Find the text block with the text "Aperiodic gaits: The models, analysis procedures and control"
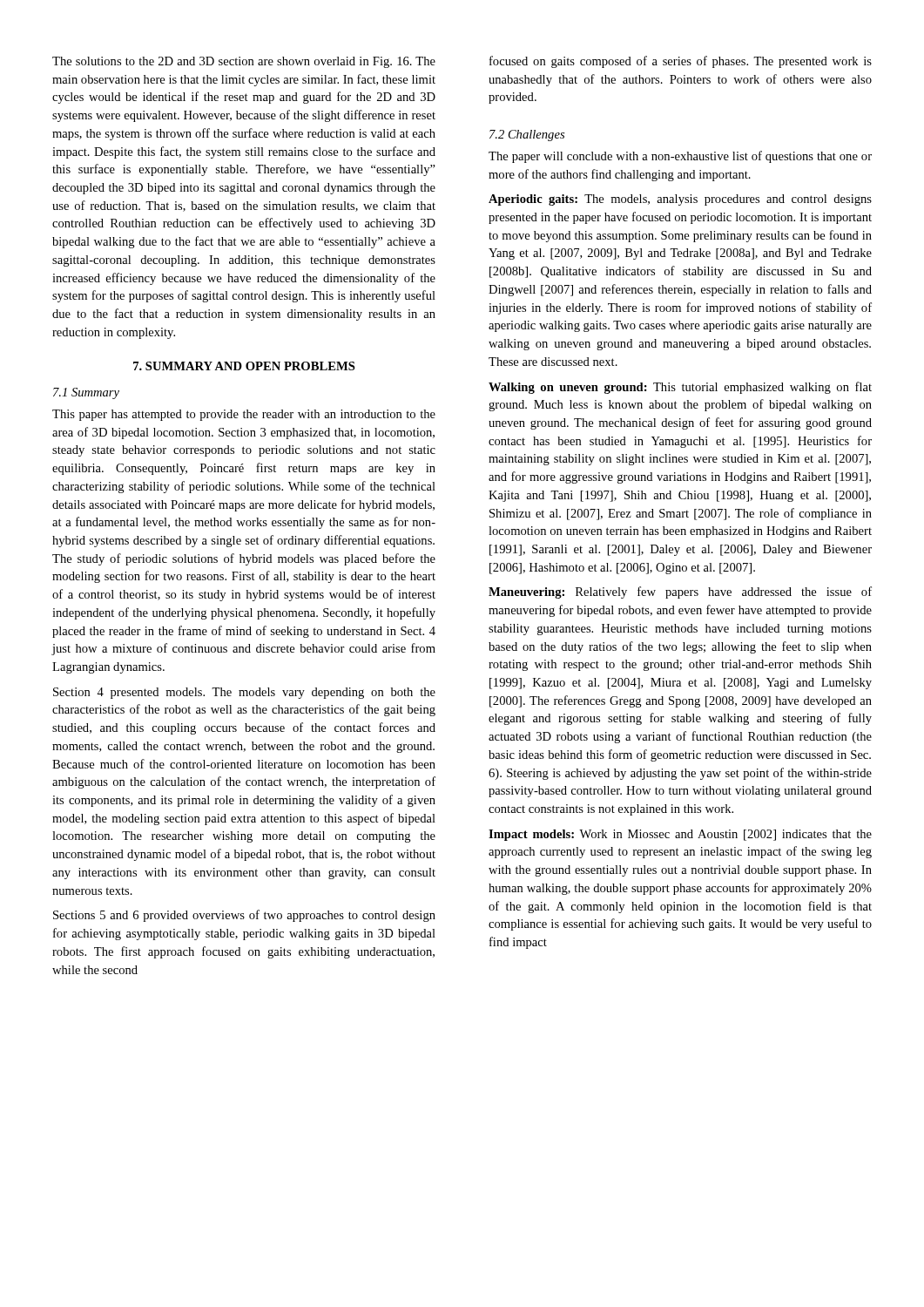The width and height of the screenshot is (924, 1307). 680,280
